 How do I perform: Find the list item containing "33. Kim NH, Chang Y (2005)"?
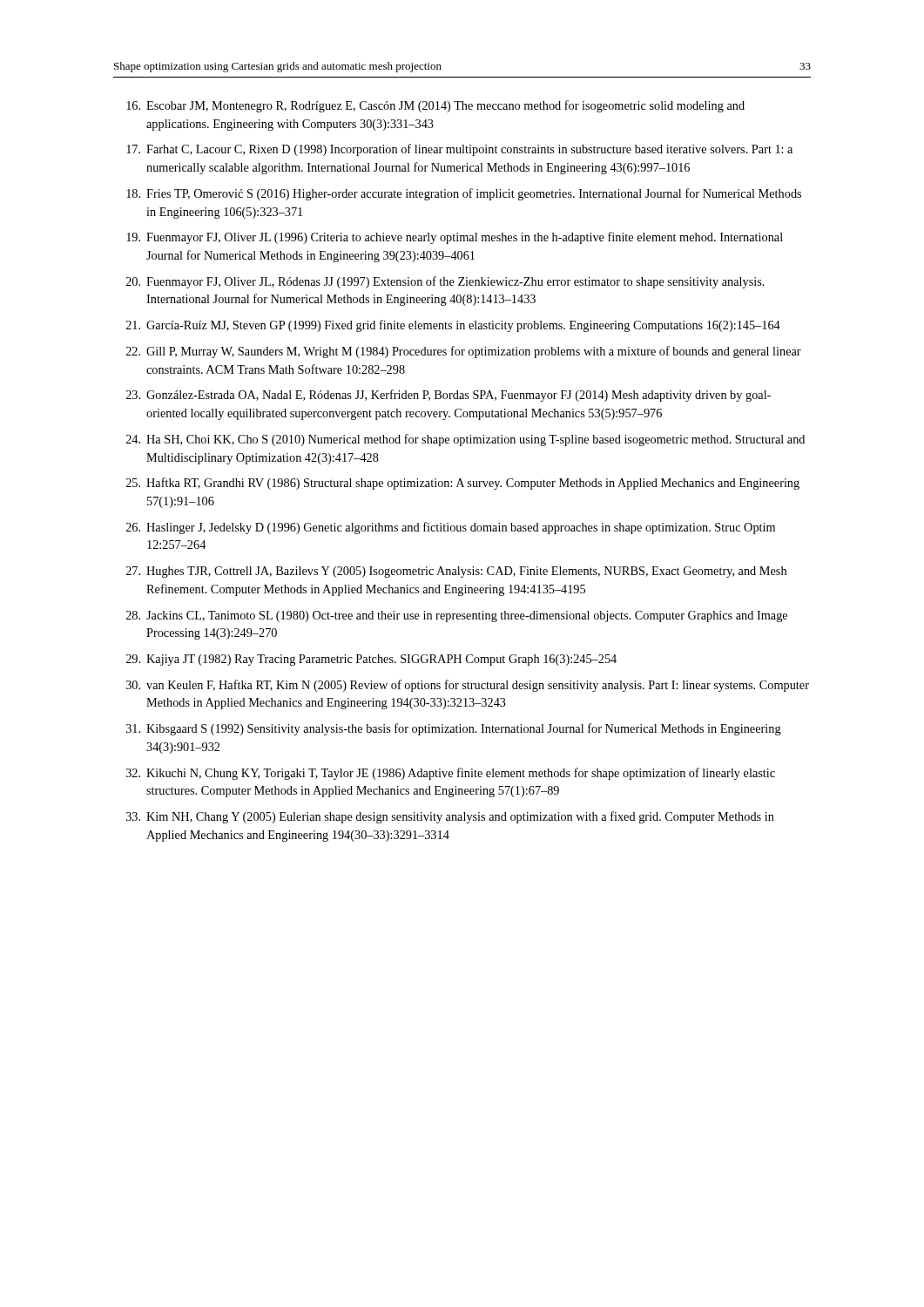pos(462,826)
